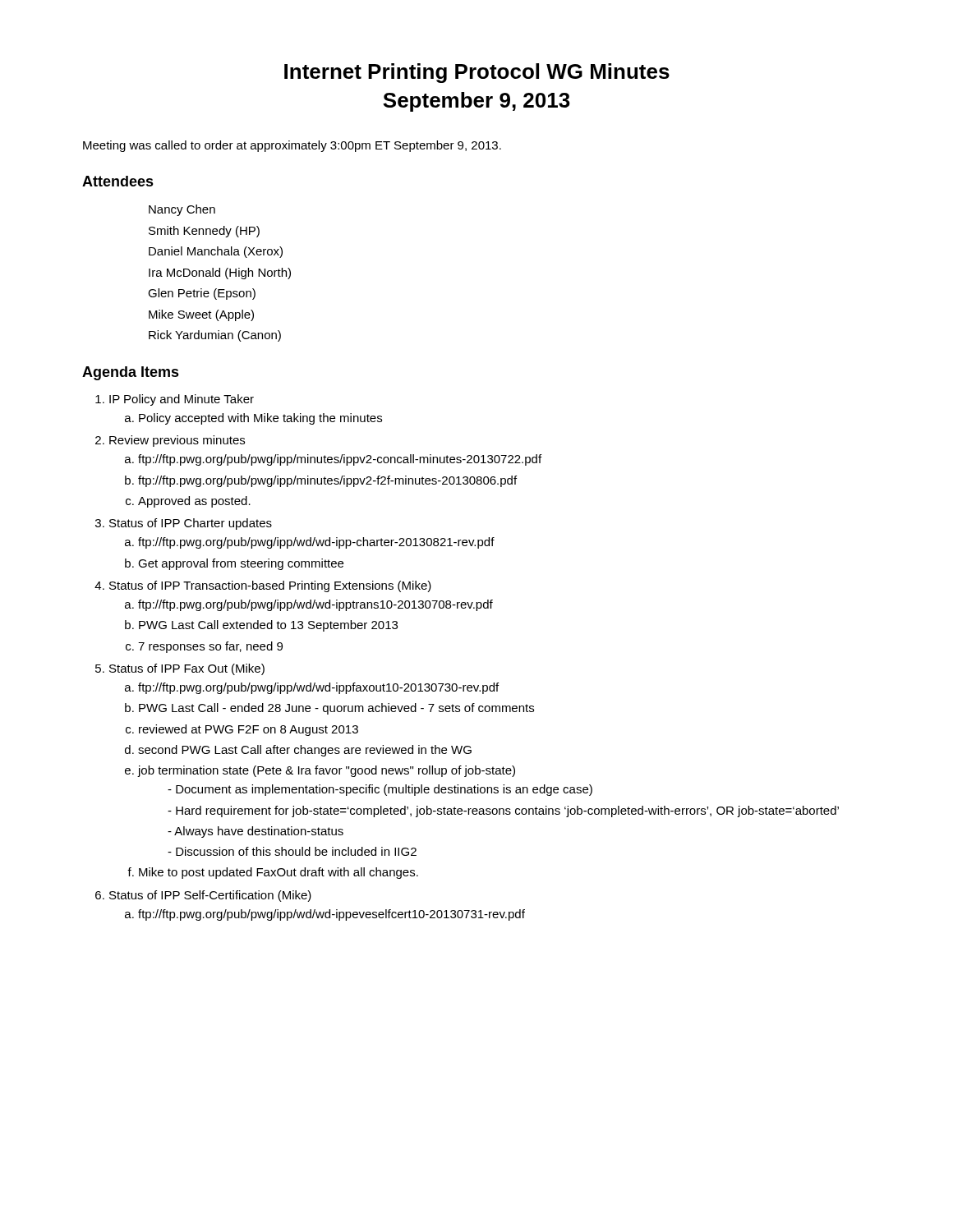Click the passage that begins "IP Policy and Minute"
The width and height of the screenshot is (953, 1232).
(x=182, y=400)
